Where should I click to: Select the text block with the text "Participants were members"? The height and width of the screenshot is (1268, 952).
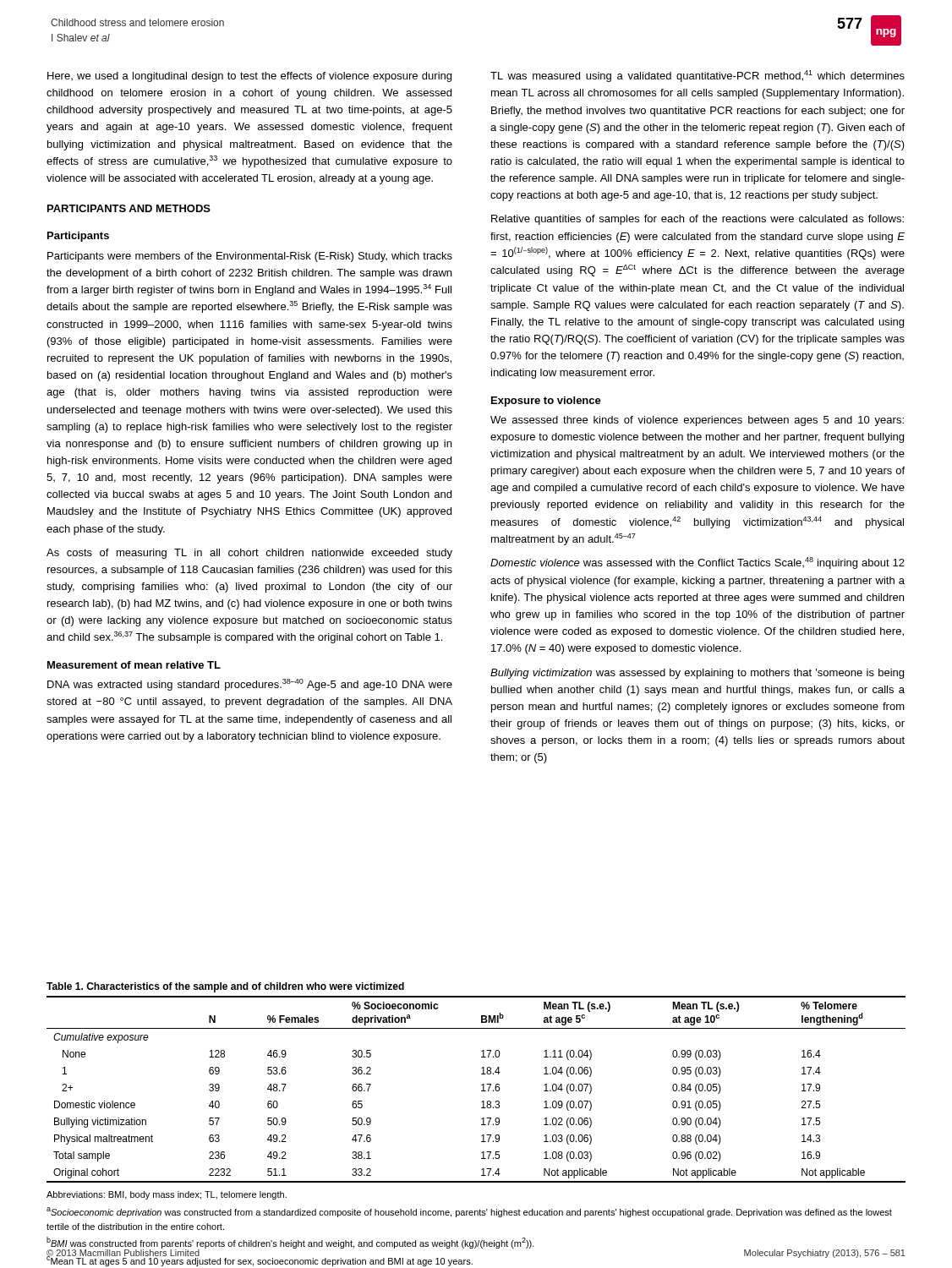[x=249, y=447]
